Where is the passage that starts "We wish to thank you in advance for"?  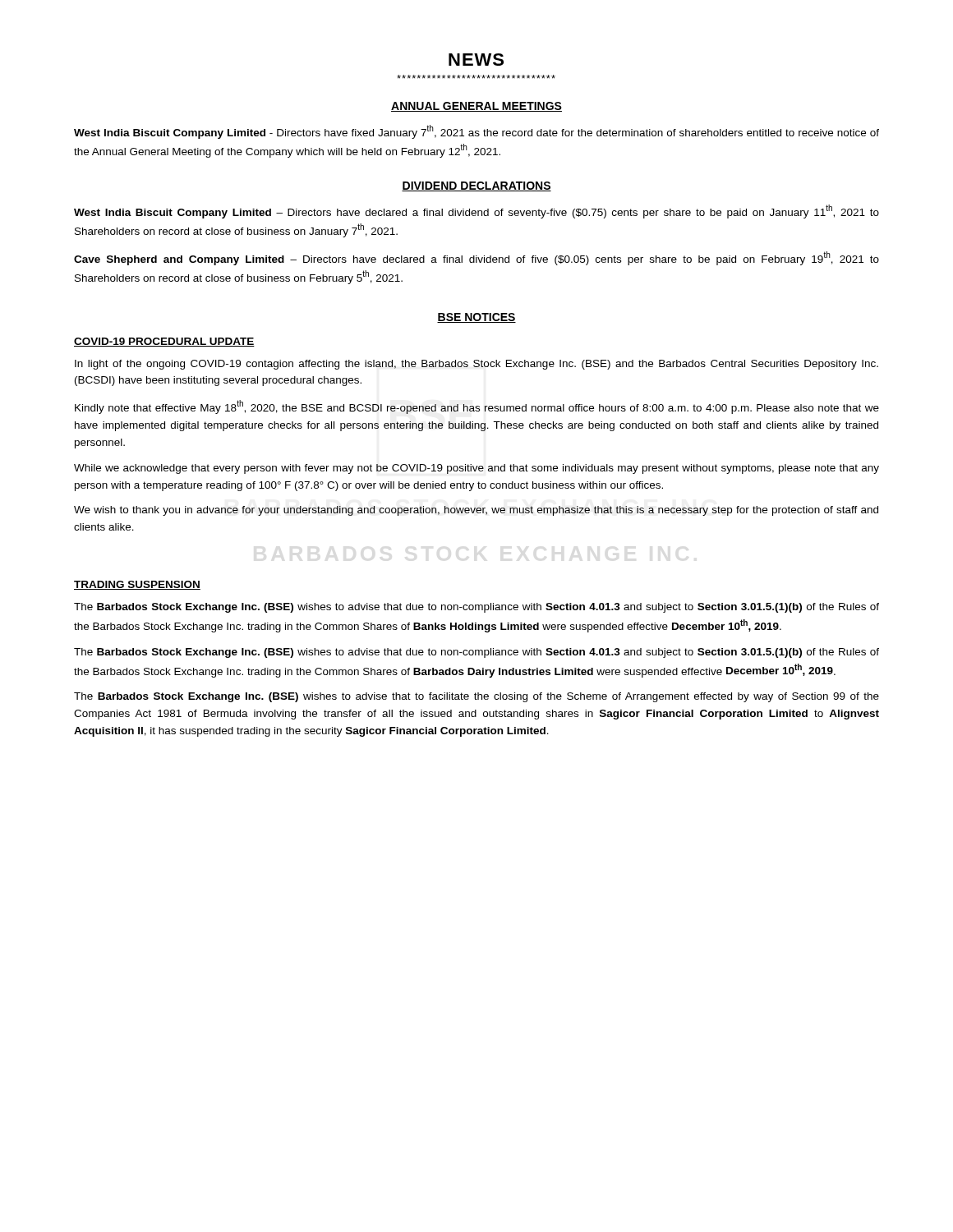476,519
